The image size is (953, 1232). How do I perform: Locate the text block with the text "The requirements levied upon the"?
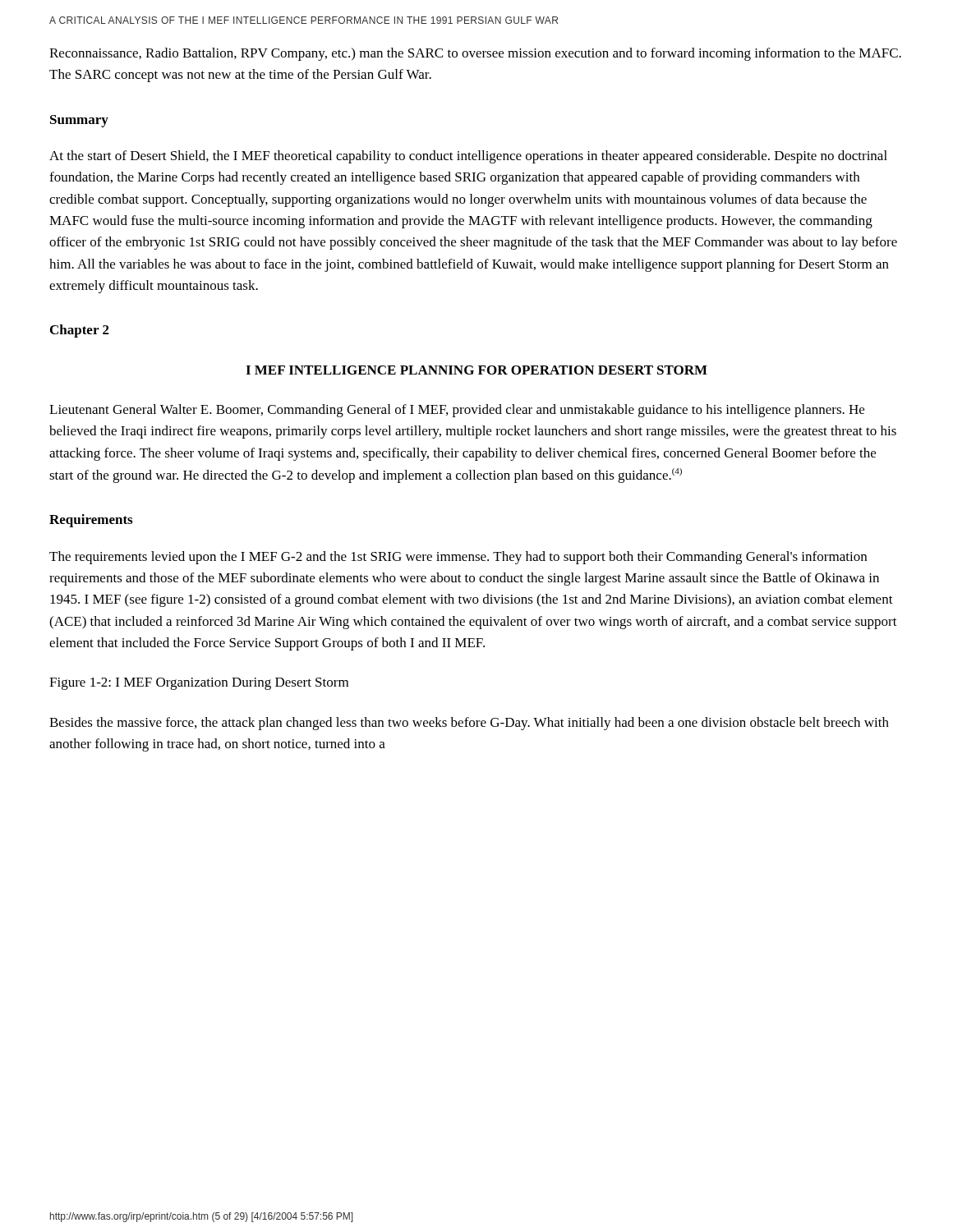coord(473,599)
